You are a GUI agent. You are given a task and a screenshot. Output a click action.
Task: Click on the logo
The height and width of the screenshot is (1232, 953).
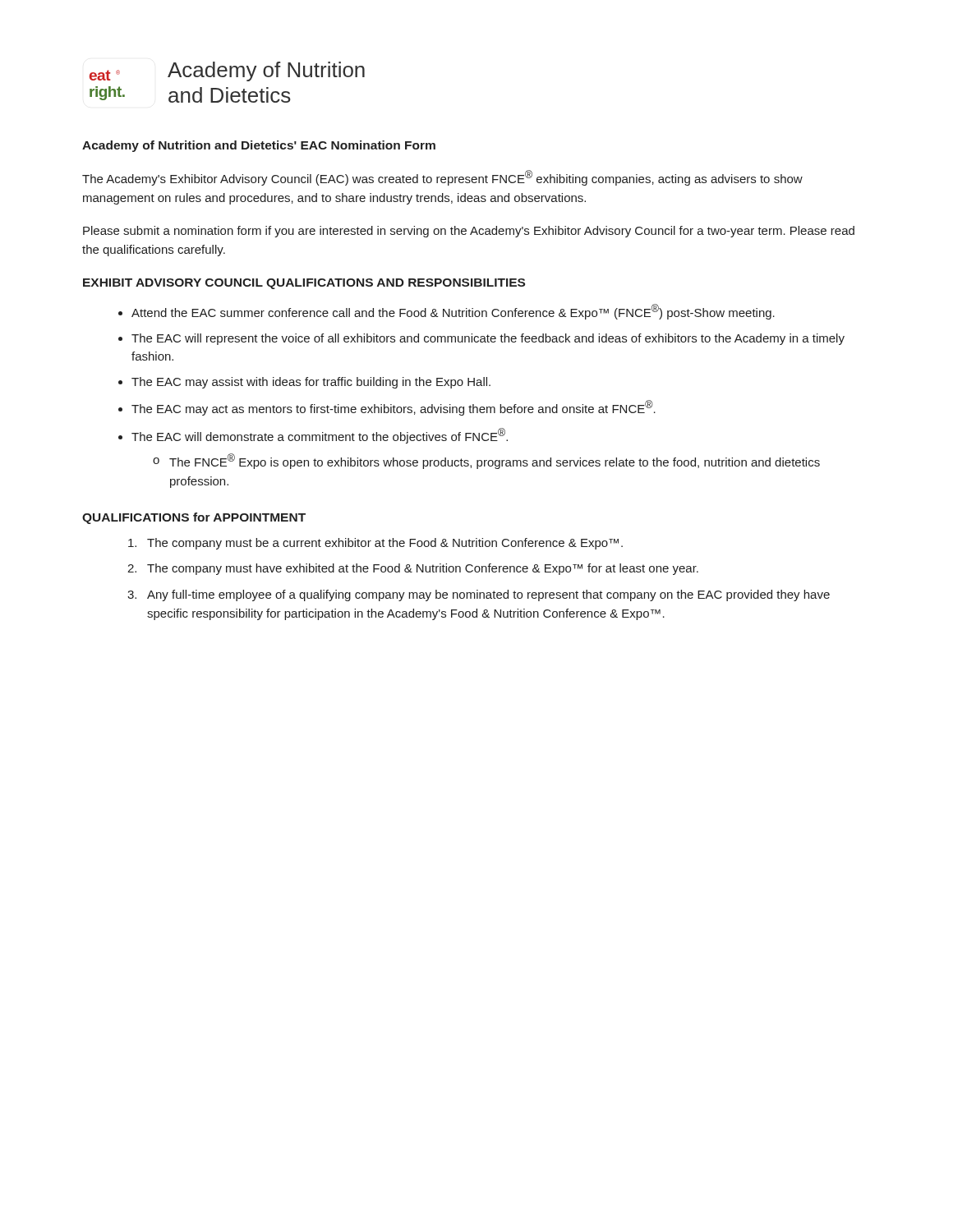476,83
